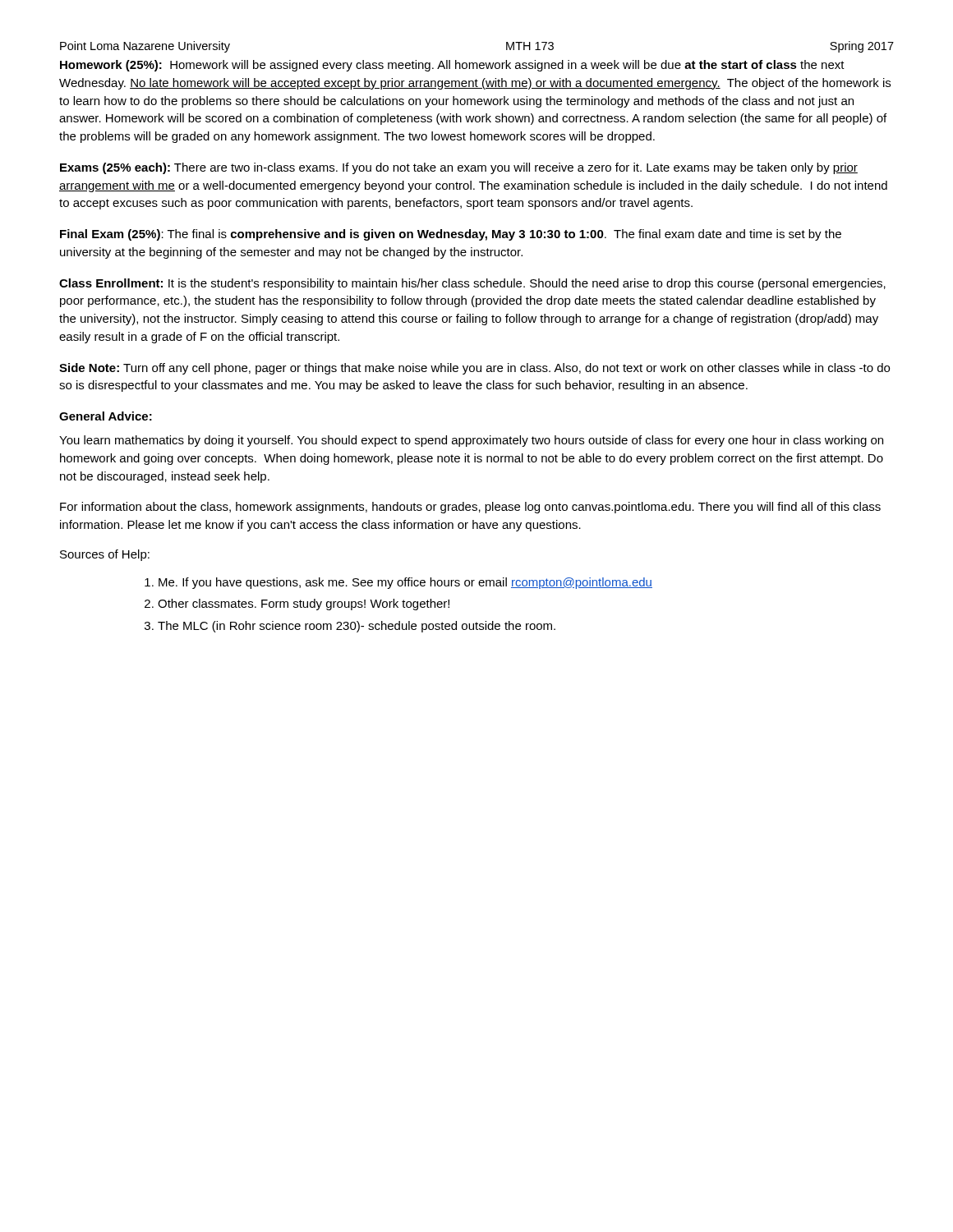This screenshot has height=1232, width=953.
Task: Locate the text starting "Other classmates. Form study groups!"
Action: click(304, 603)
